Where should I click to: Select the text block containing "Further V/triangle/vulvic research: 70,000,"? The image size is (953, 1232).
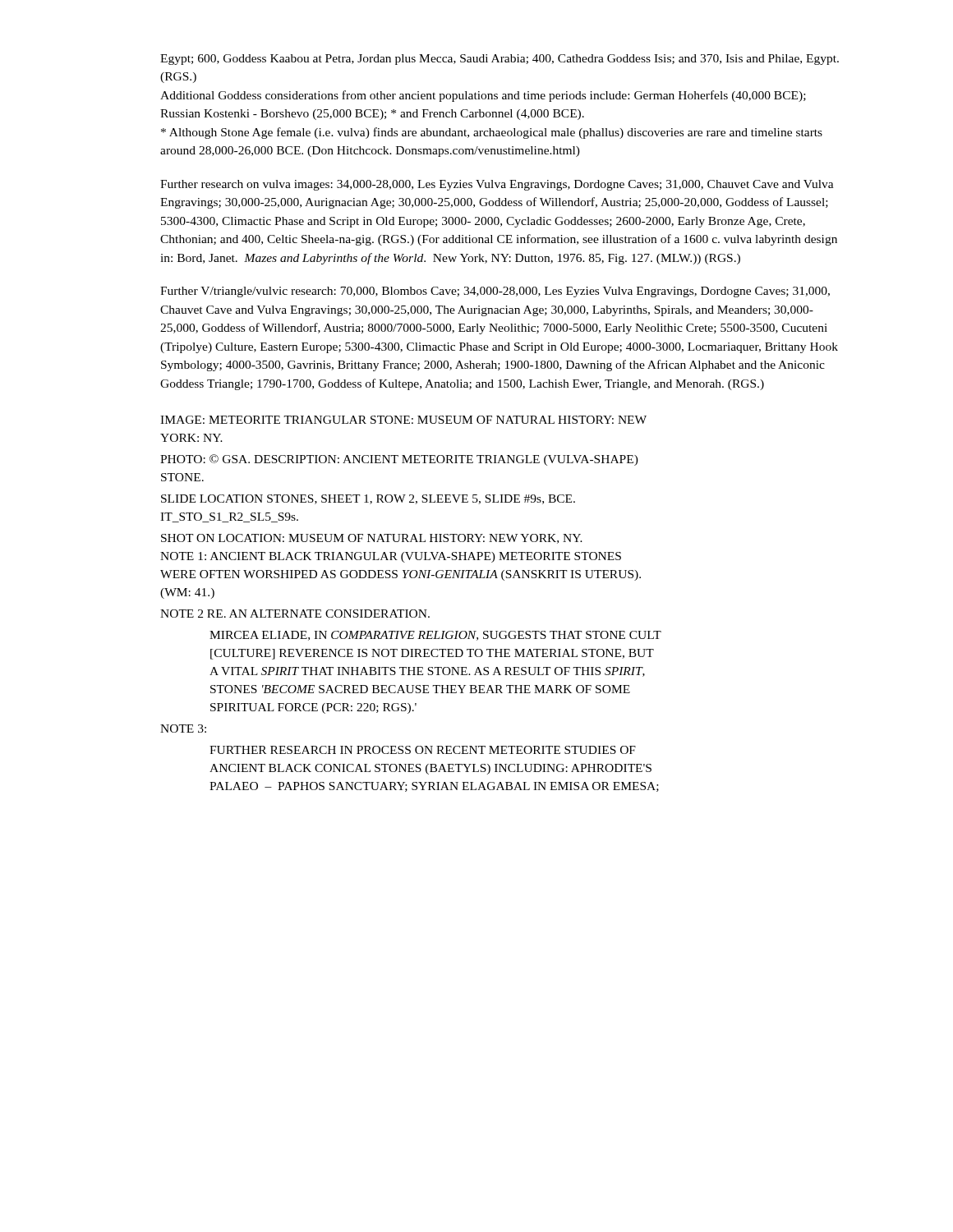pyautogui.click(x=499, y=337)
